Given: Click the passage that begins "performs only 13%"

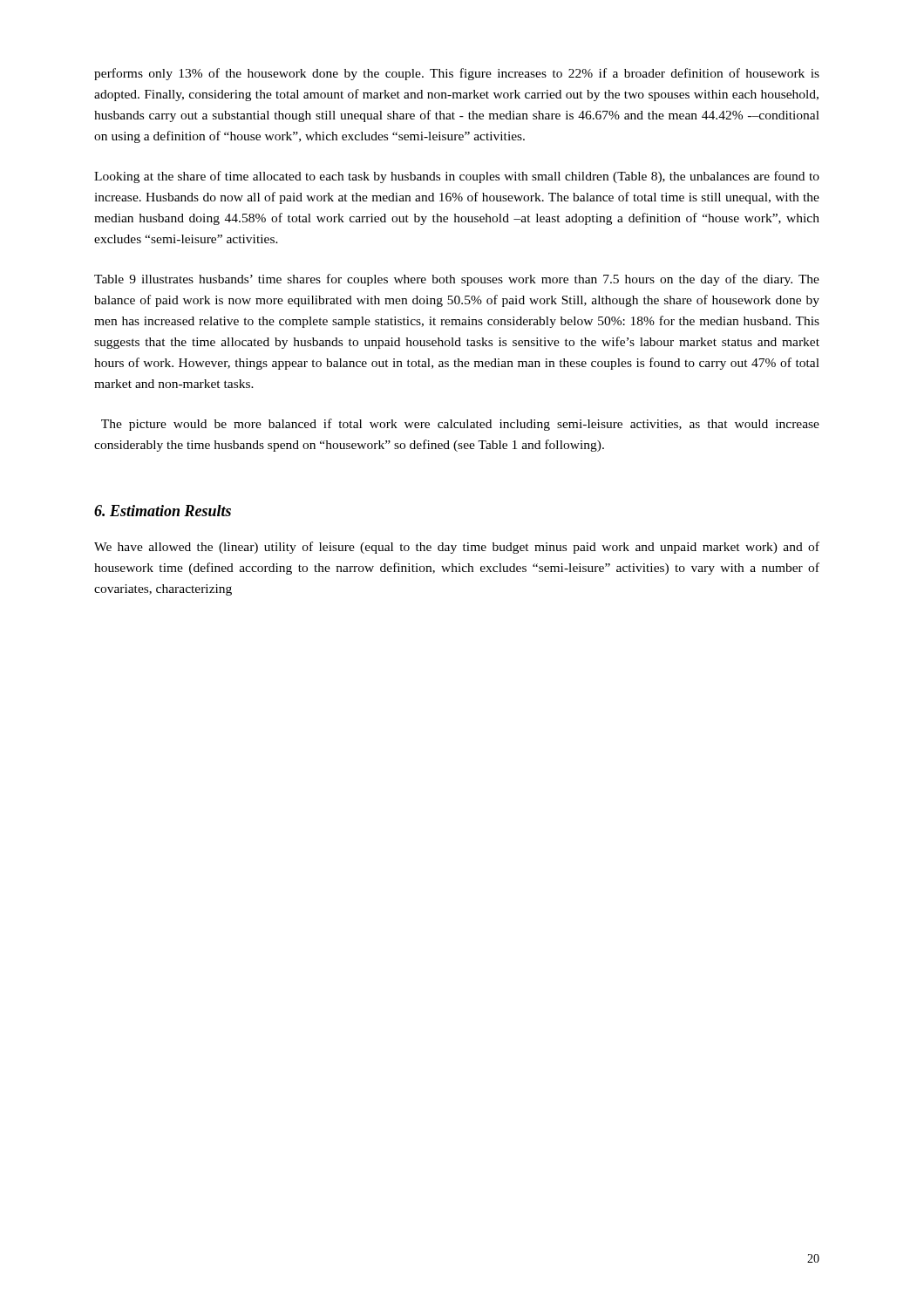Looking at the screenshot, I should [x=457, y=104].
